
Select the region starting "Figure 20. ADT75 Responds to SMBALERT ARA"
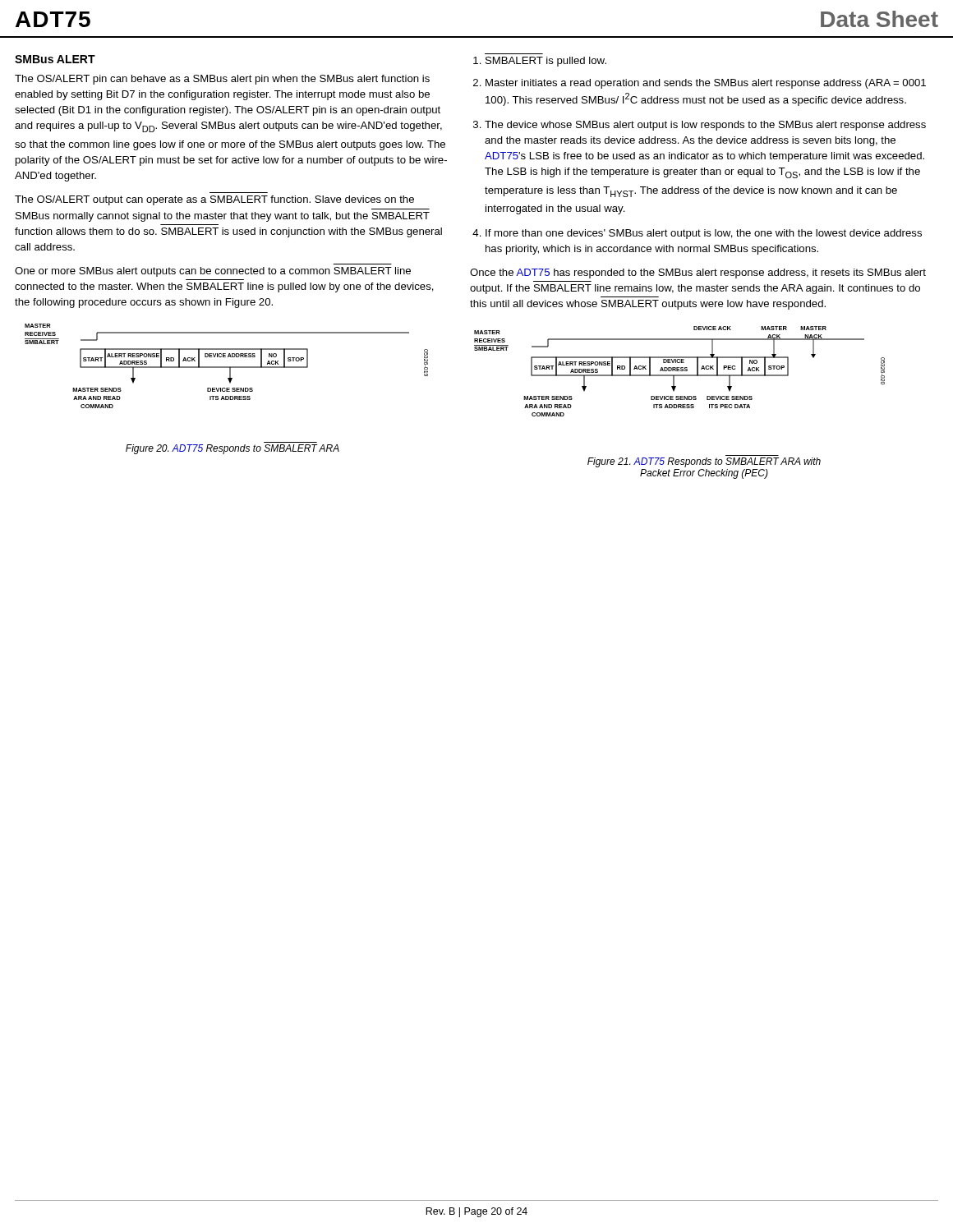pyautogui.click(x=232, y=449)
